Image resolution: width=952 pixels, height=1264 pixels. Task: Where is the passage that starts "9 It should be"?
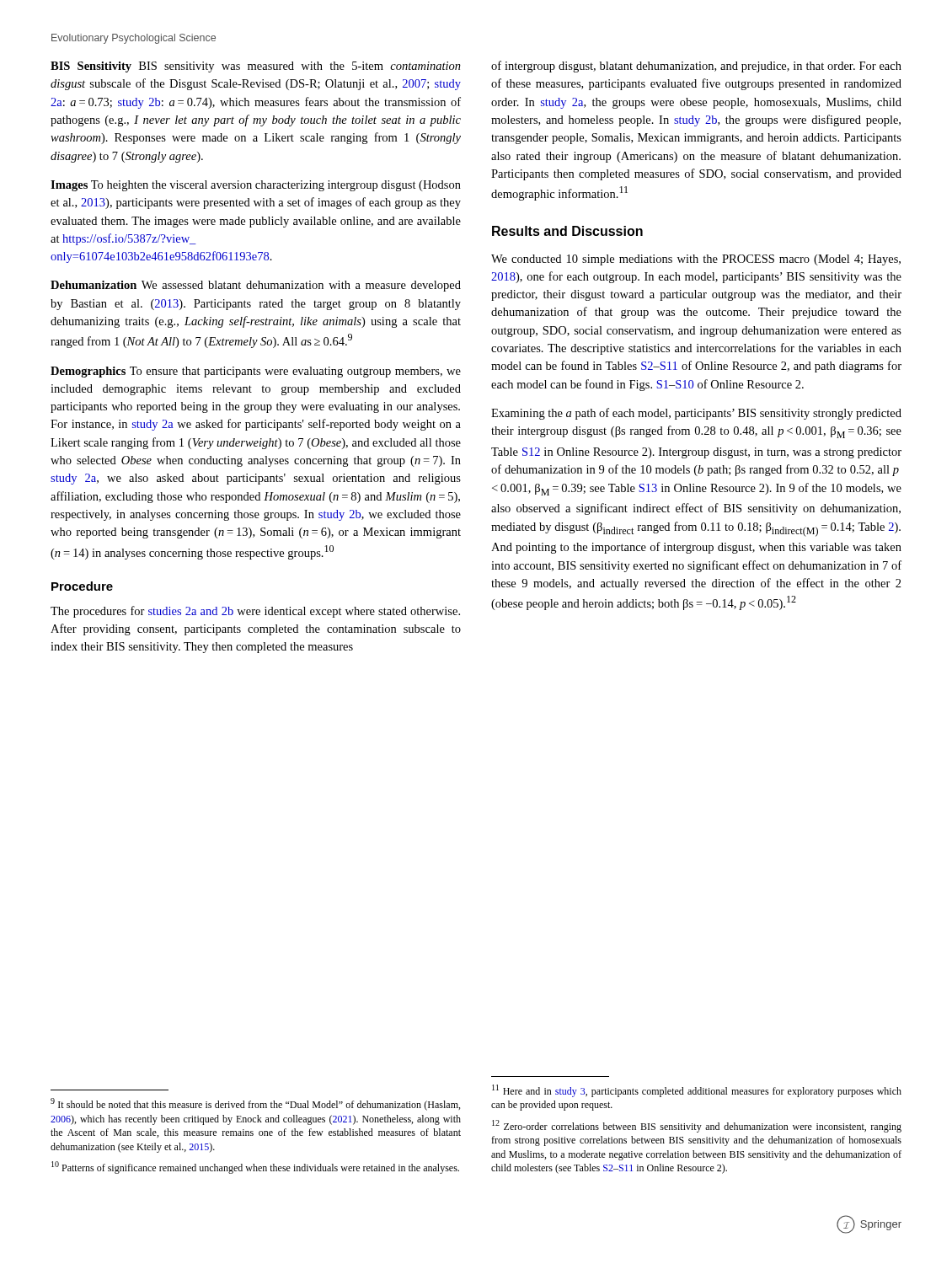pos(256,1125)
